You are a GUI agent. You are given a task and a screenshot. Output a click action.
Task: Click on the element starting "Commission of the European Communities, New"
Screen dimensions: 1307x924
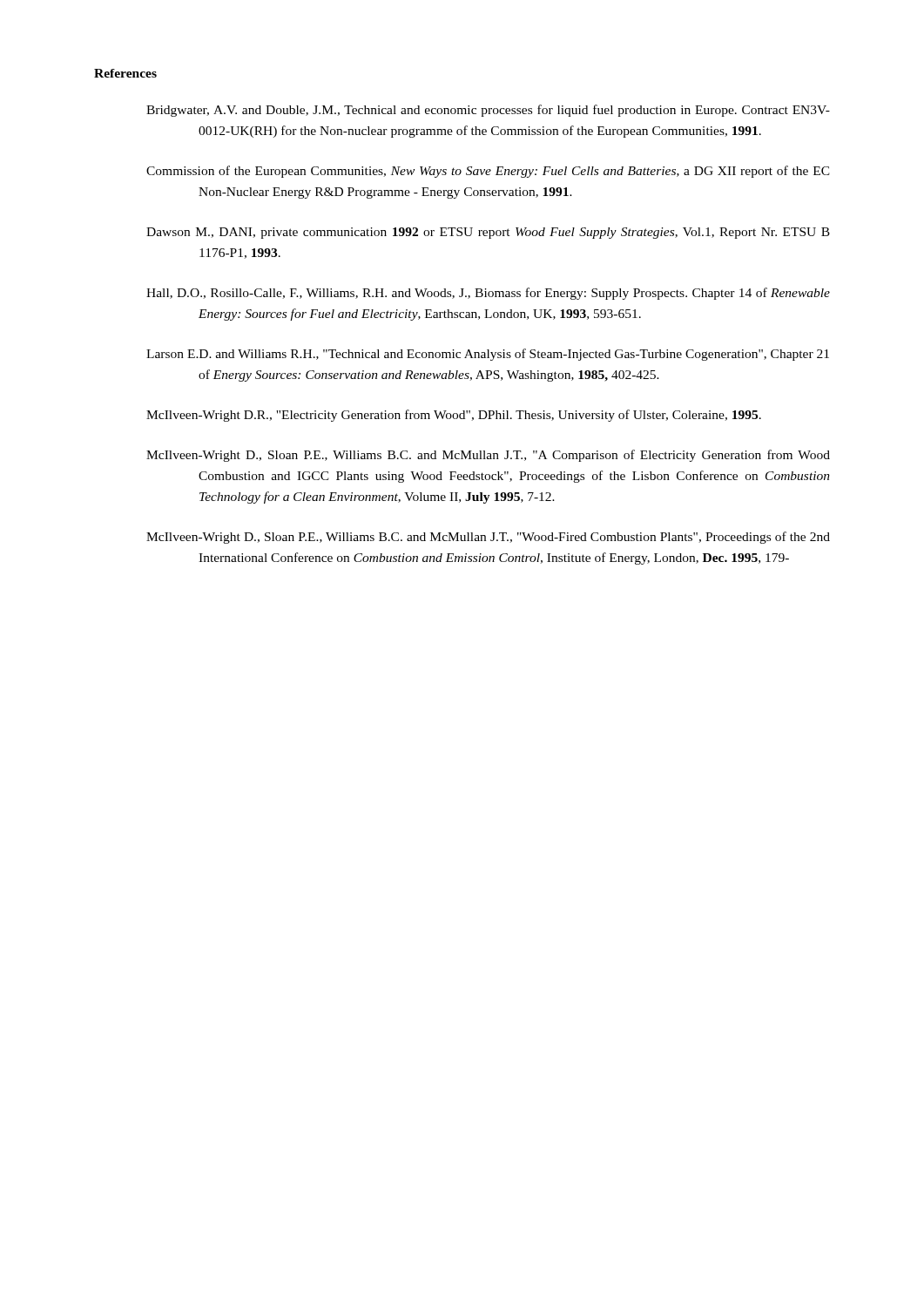(x=488, y=181)
